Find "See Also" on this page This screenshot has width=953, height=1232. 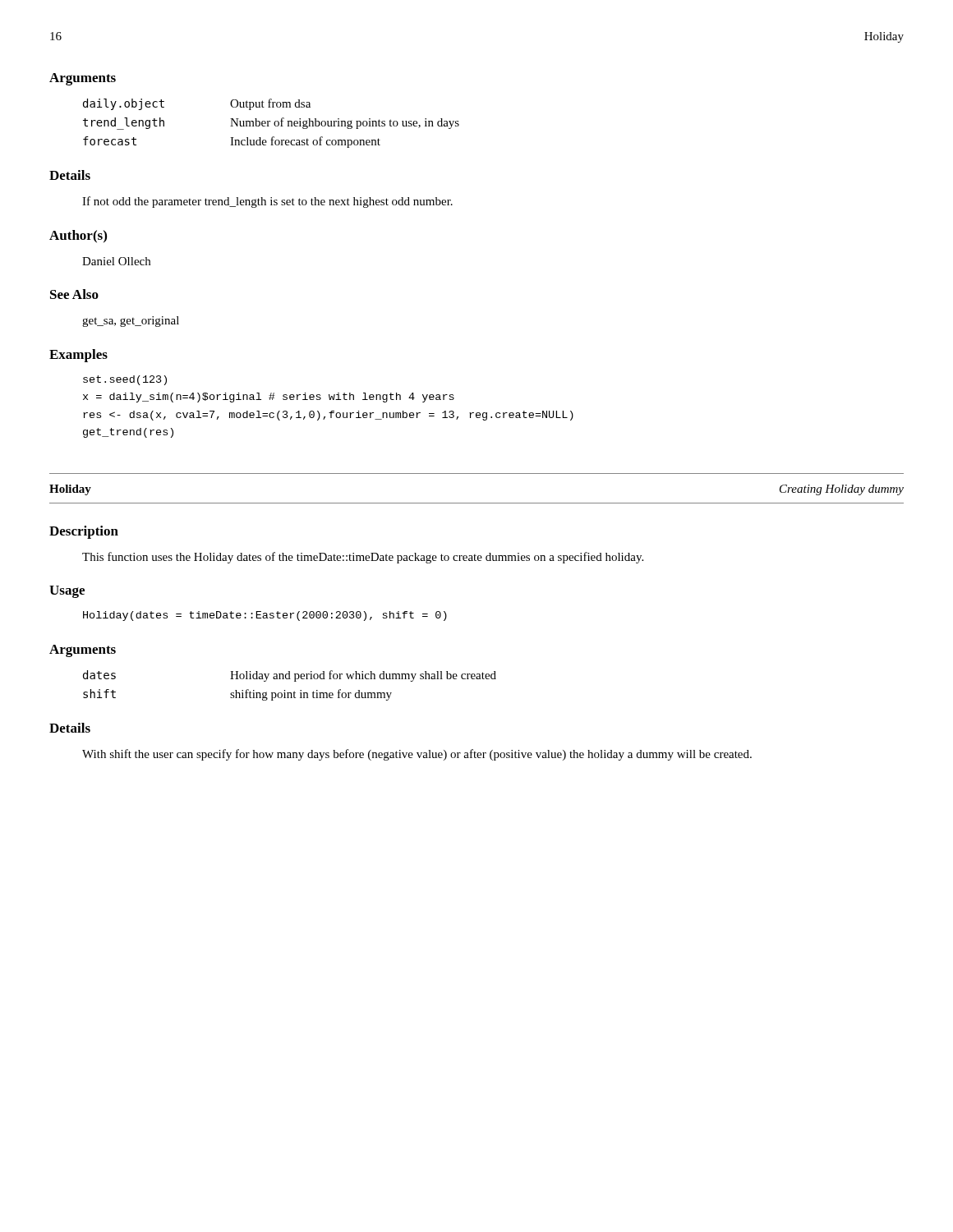(x=74, y=294)
